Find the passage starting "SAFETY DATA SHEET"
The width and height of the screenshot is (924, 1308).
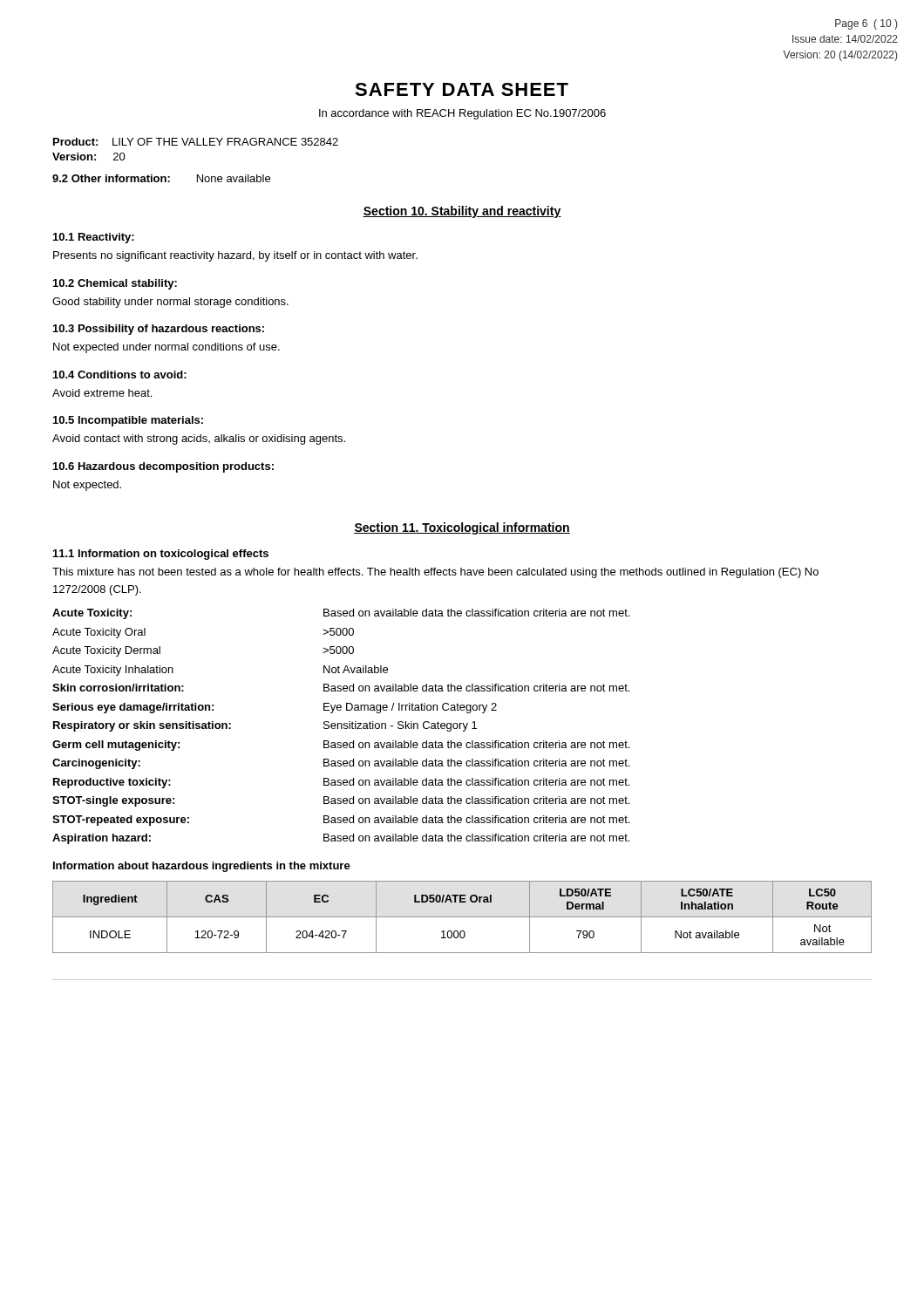462,90
